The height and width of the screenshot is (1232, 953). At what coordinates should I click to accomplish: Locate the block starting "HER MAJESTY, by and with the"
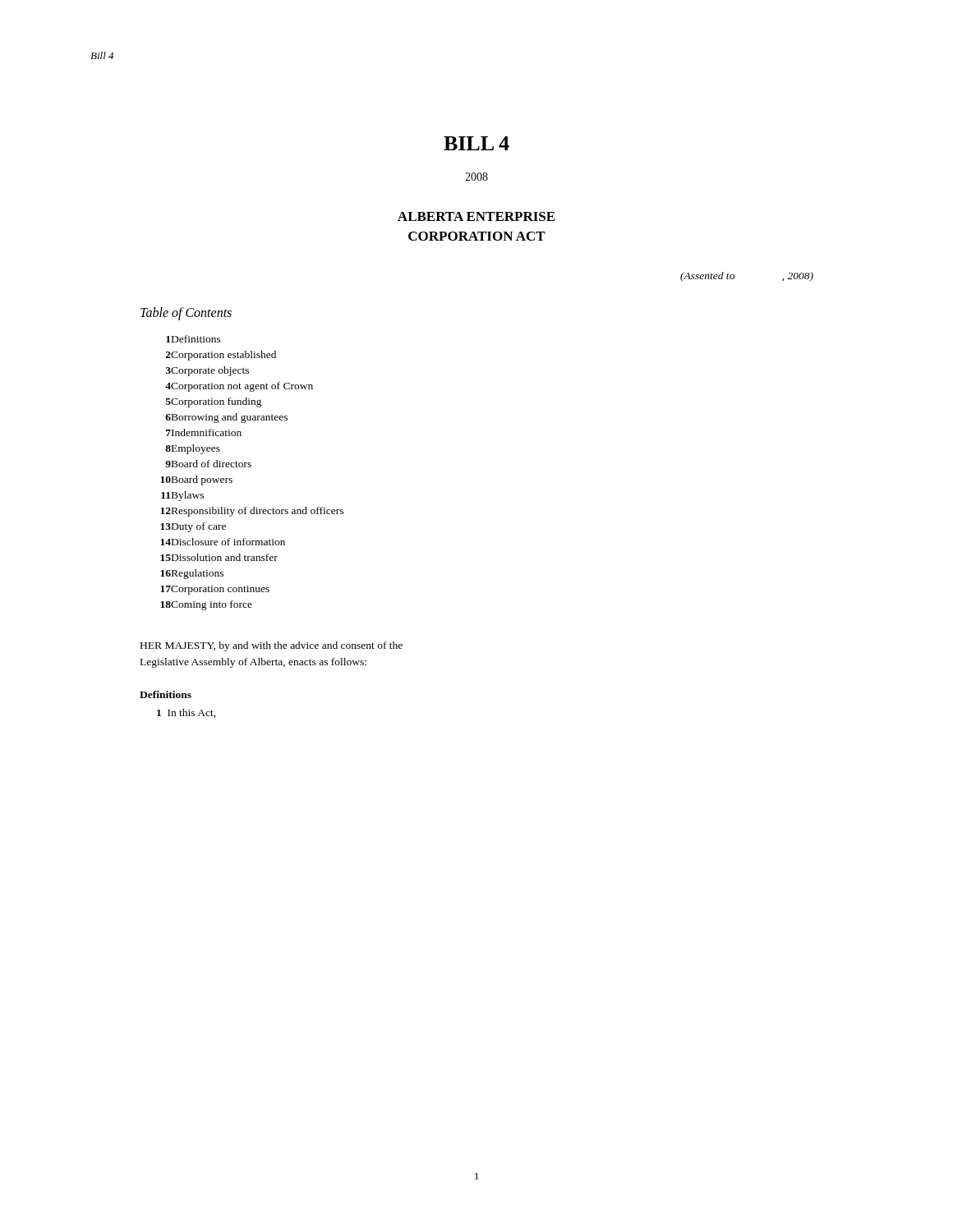(x=271, y=653)
